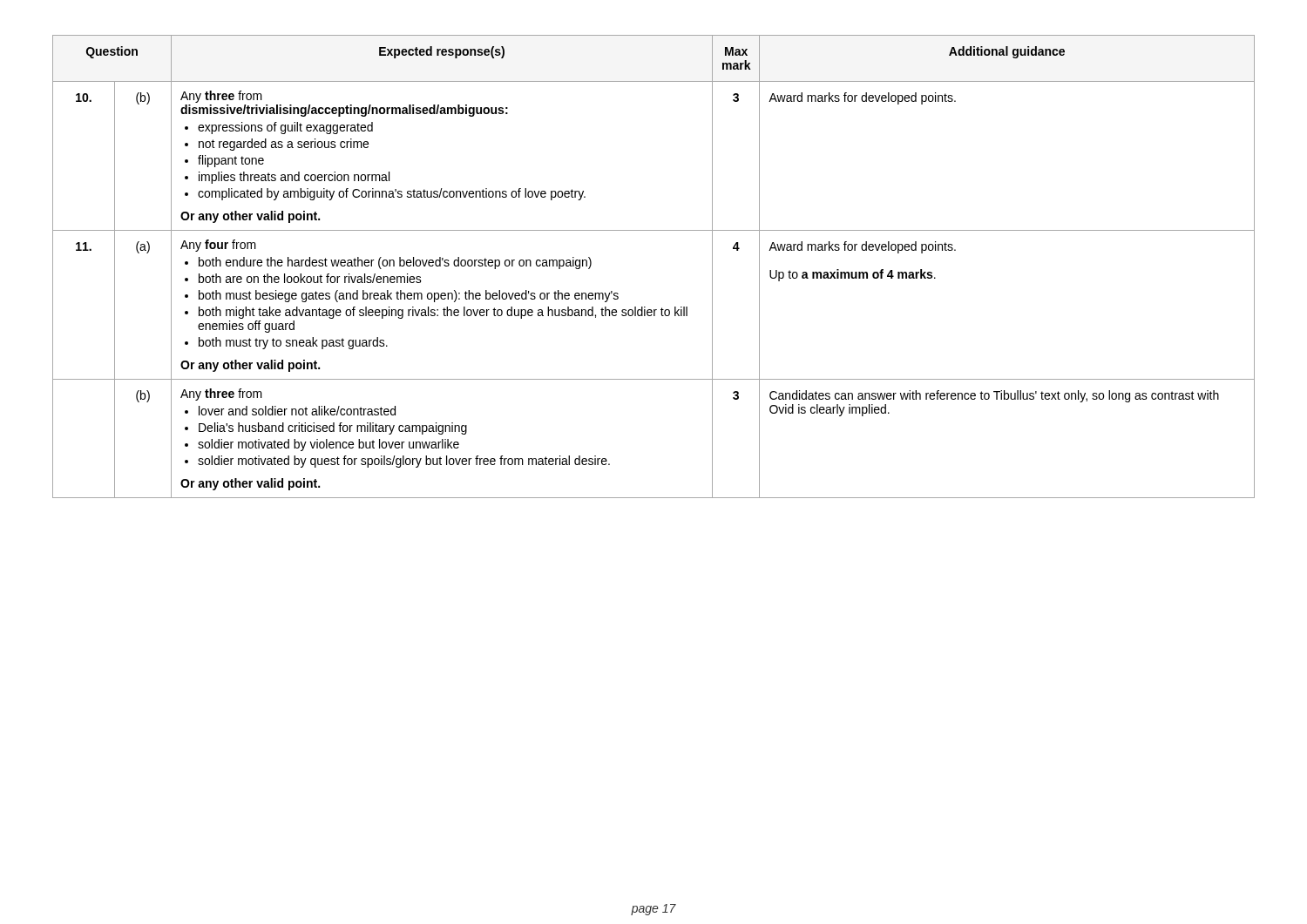Click the table

[x=654, y=266]
